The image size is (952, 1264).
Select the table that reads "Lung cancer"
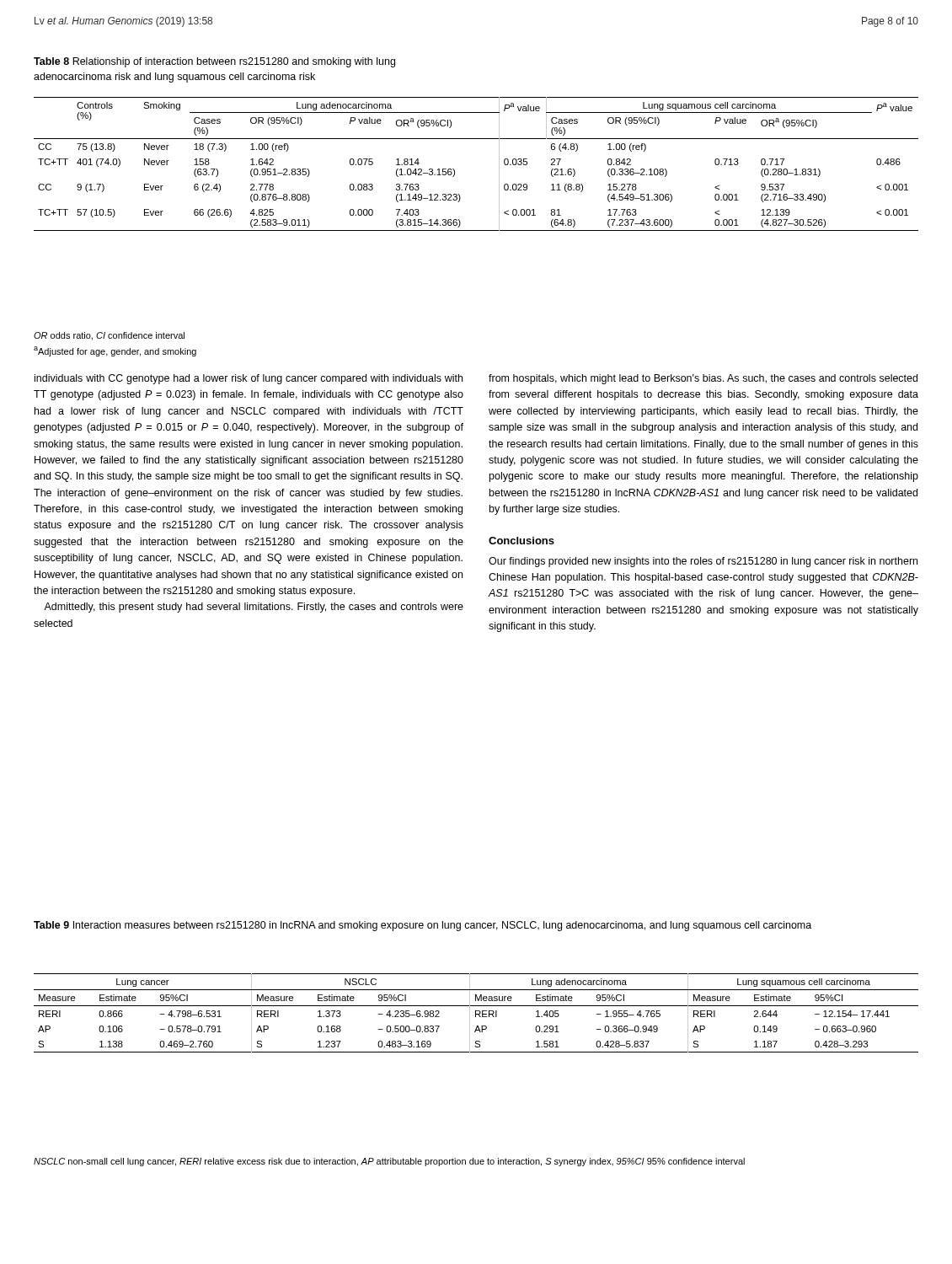point(476,1013)
